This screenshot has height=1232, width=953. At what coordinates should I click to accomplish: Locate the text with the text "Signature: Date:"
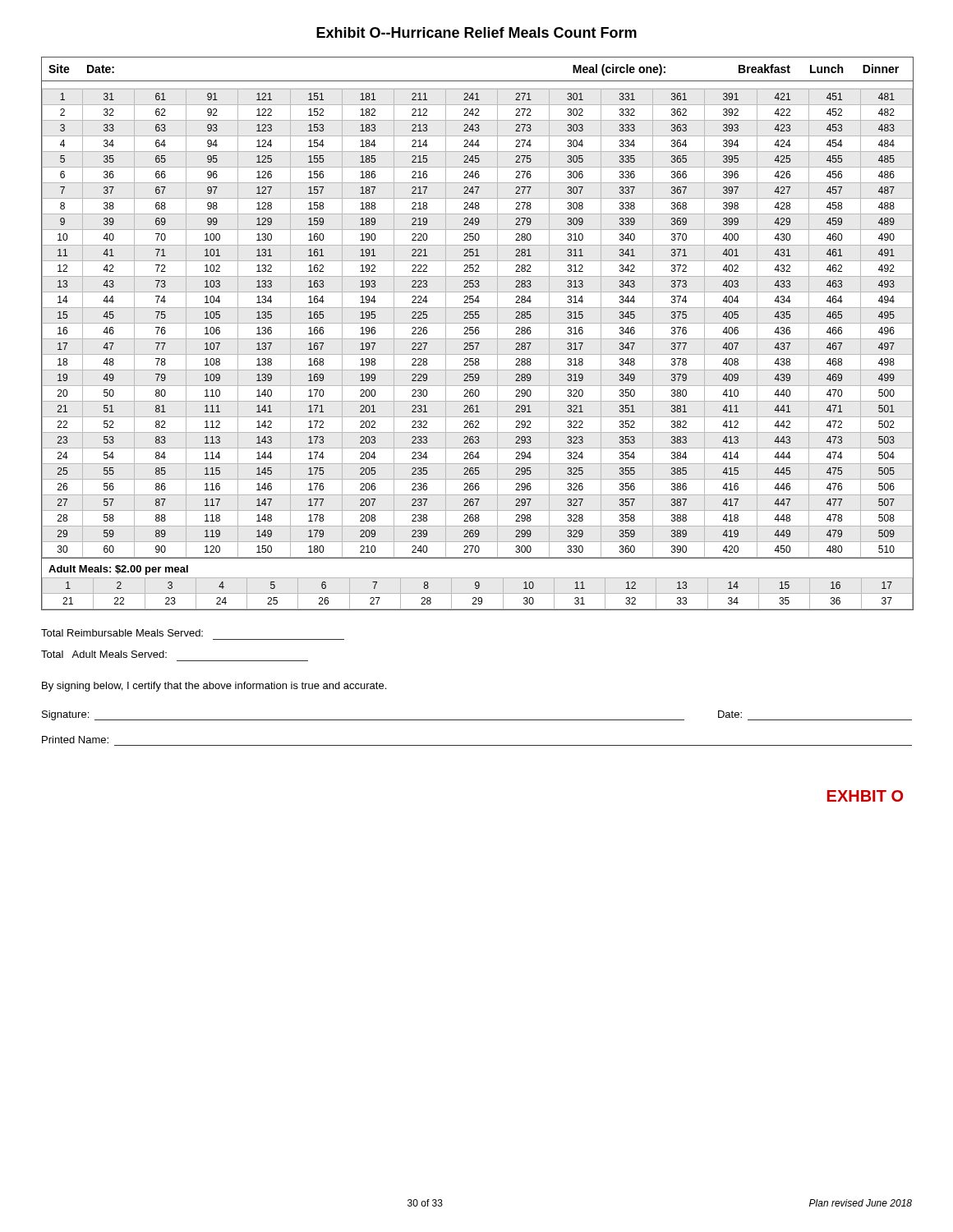(x=476, y=713)
